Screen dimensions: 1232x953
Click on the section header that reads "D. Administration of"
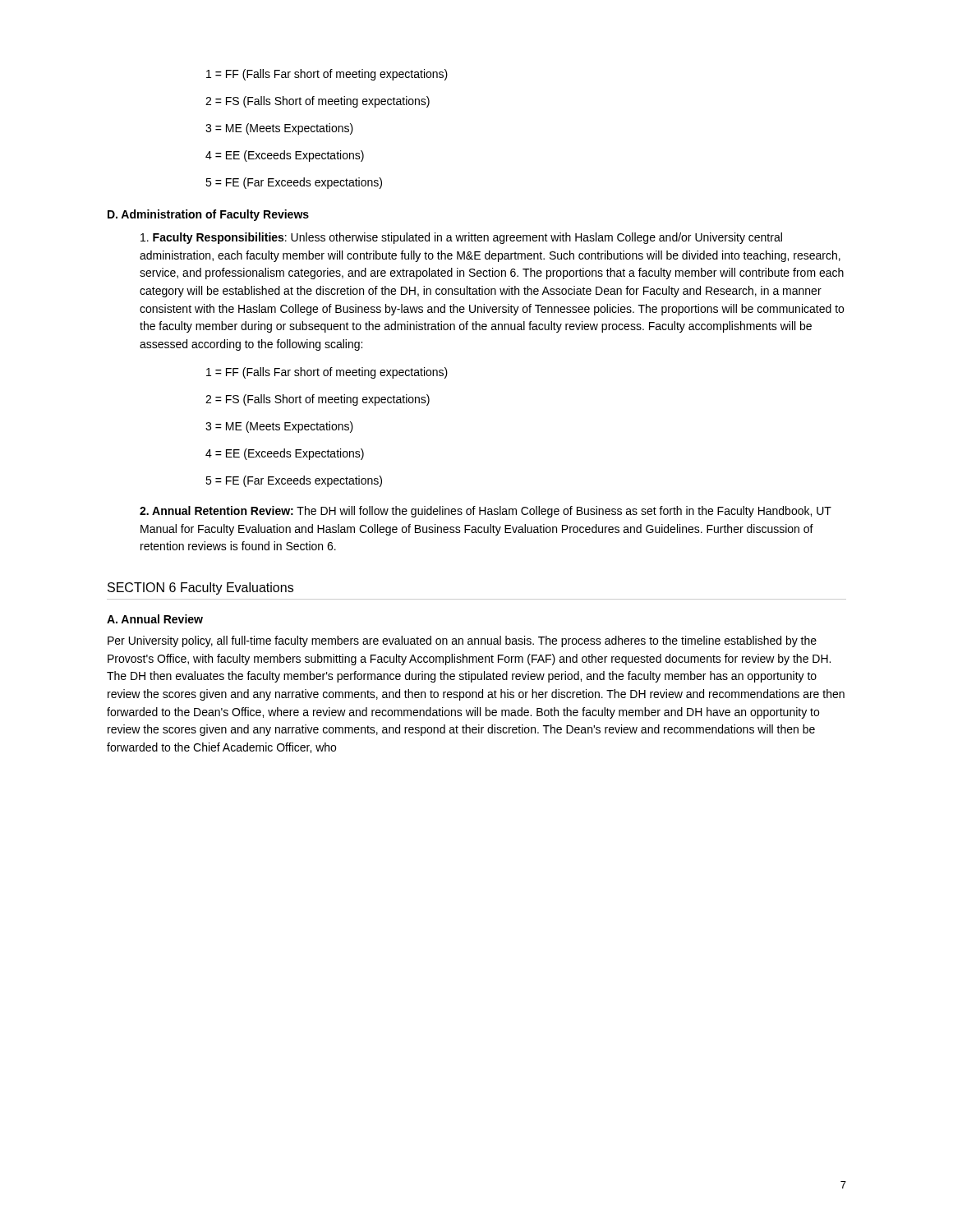[x=208, y=214]
